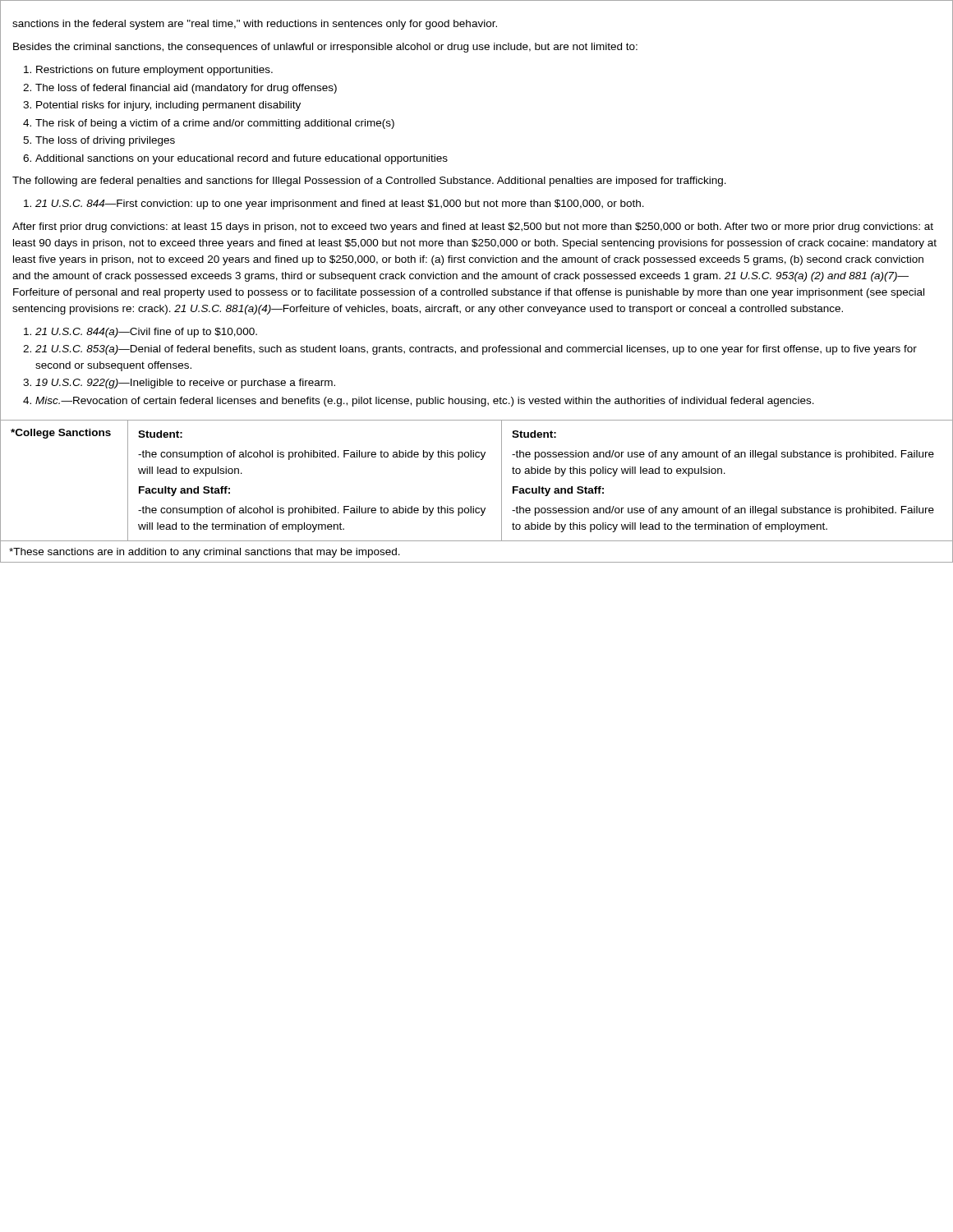Click on the text block that reads "After first prior drug convictions: at least 15"

(x=476, y=268)
